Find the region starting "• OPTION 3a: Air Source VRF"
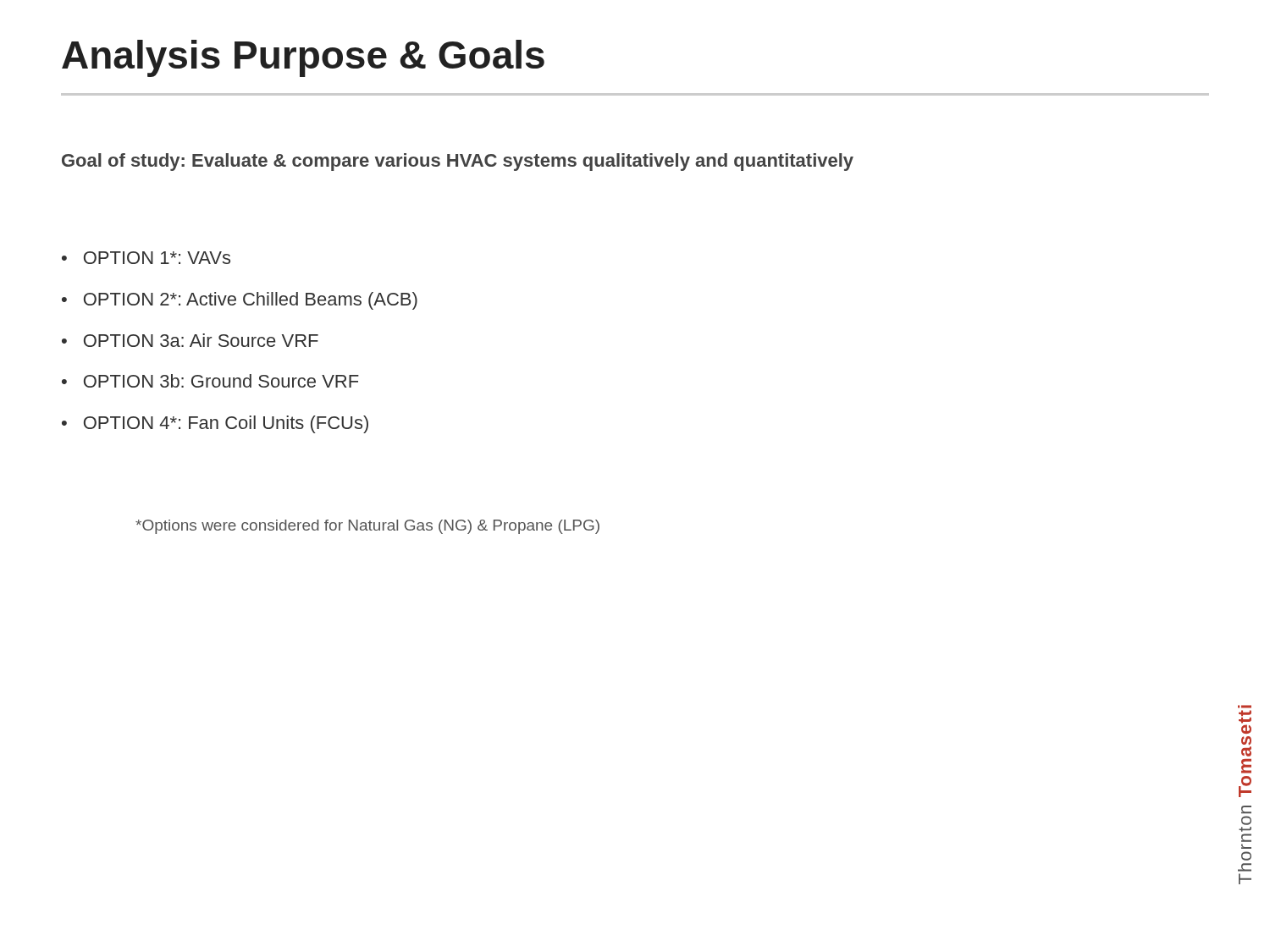Viewport: 1270px width, 952px height. tap(190, 341)
